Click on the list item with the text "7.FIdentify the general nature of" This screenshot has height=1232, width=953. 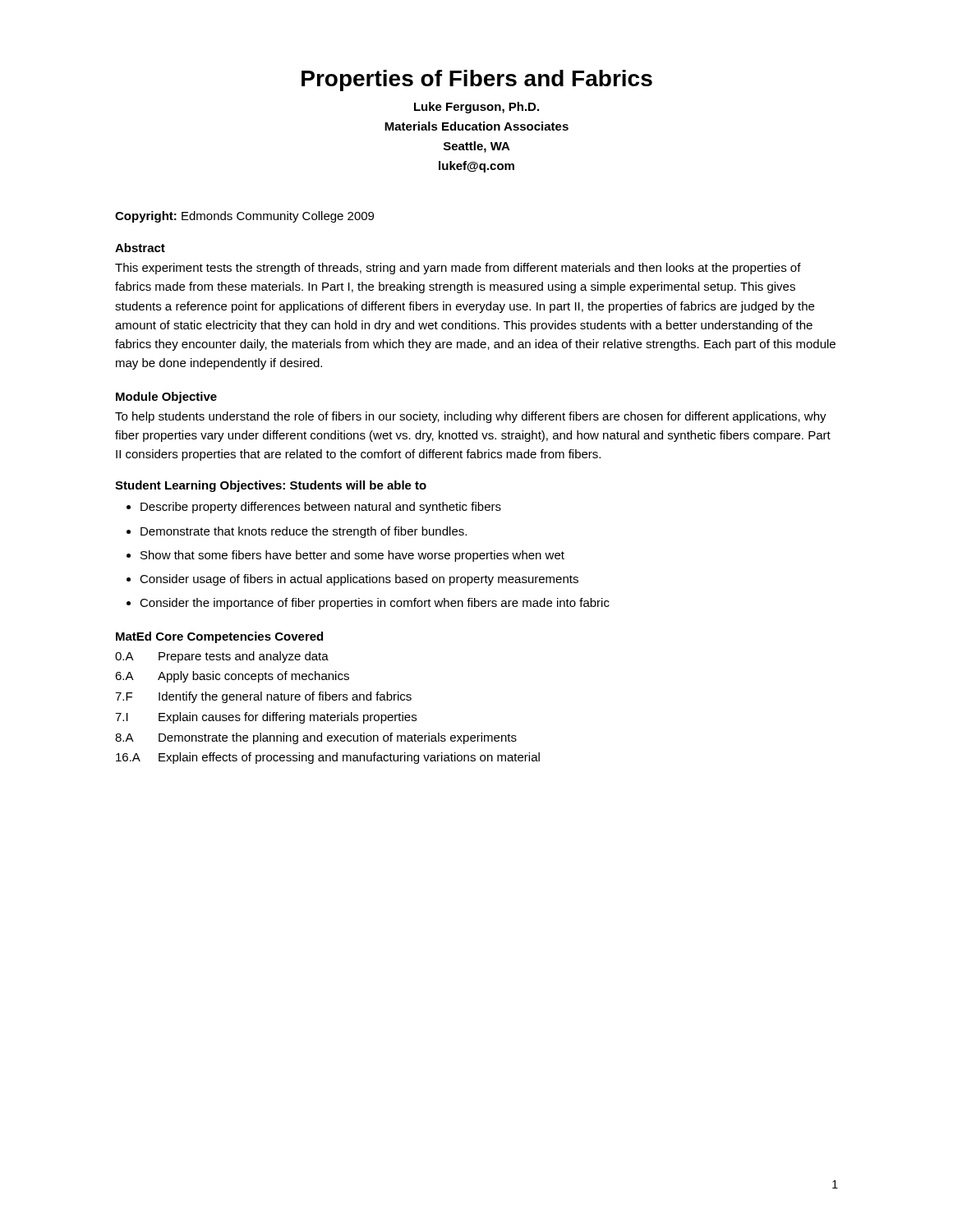click(x=263, y=697)
